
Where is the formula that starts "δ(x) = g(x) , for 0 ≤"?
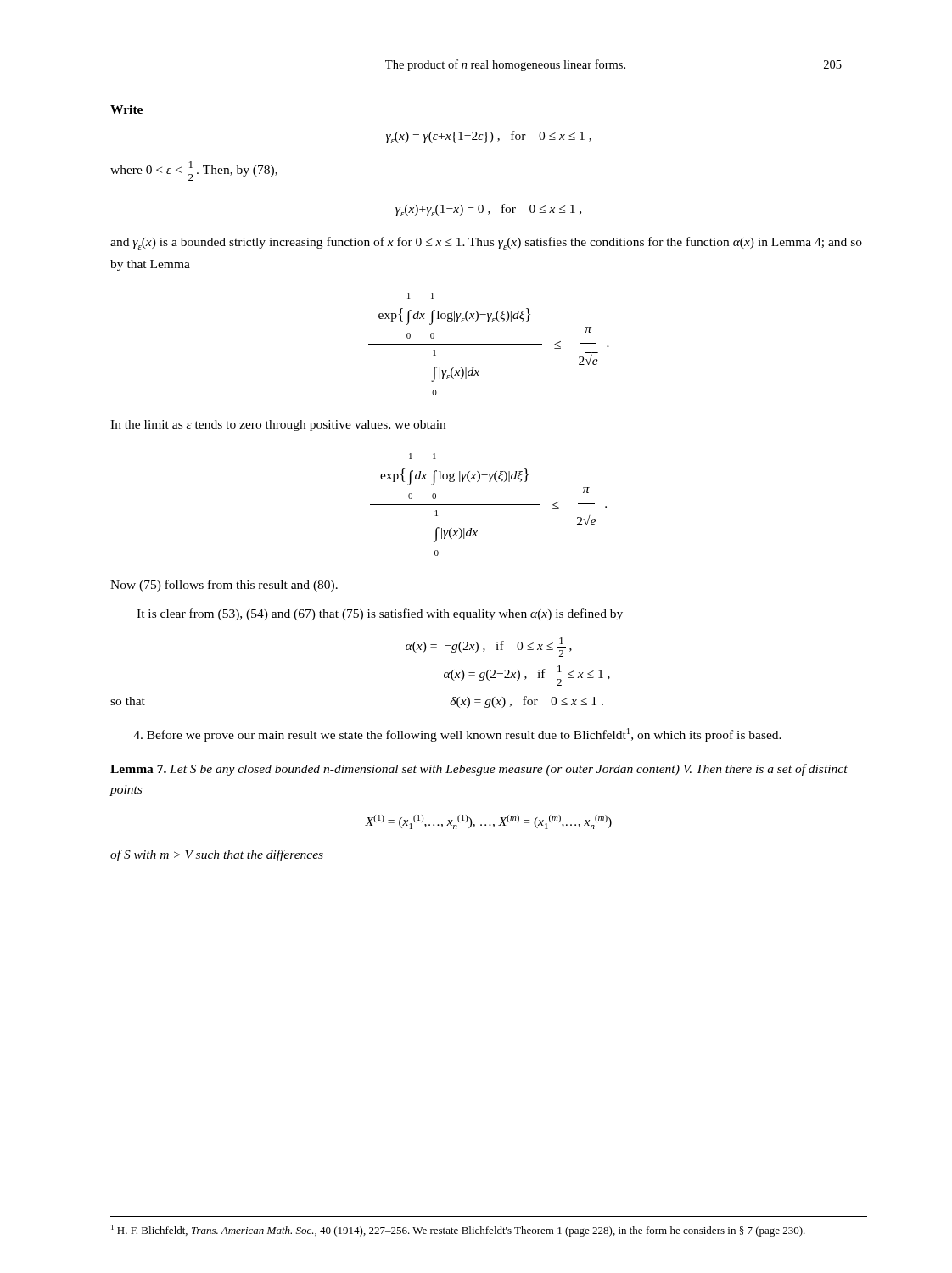coord(527,701)
